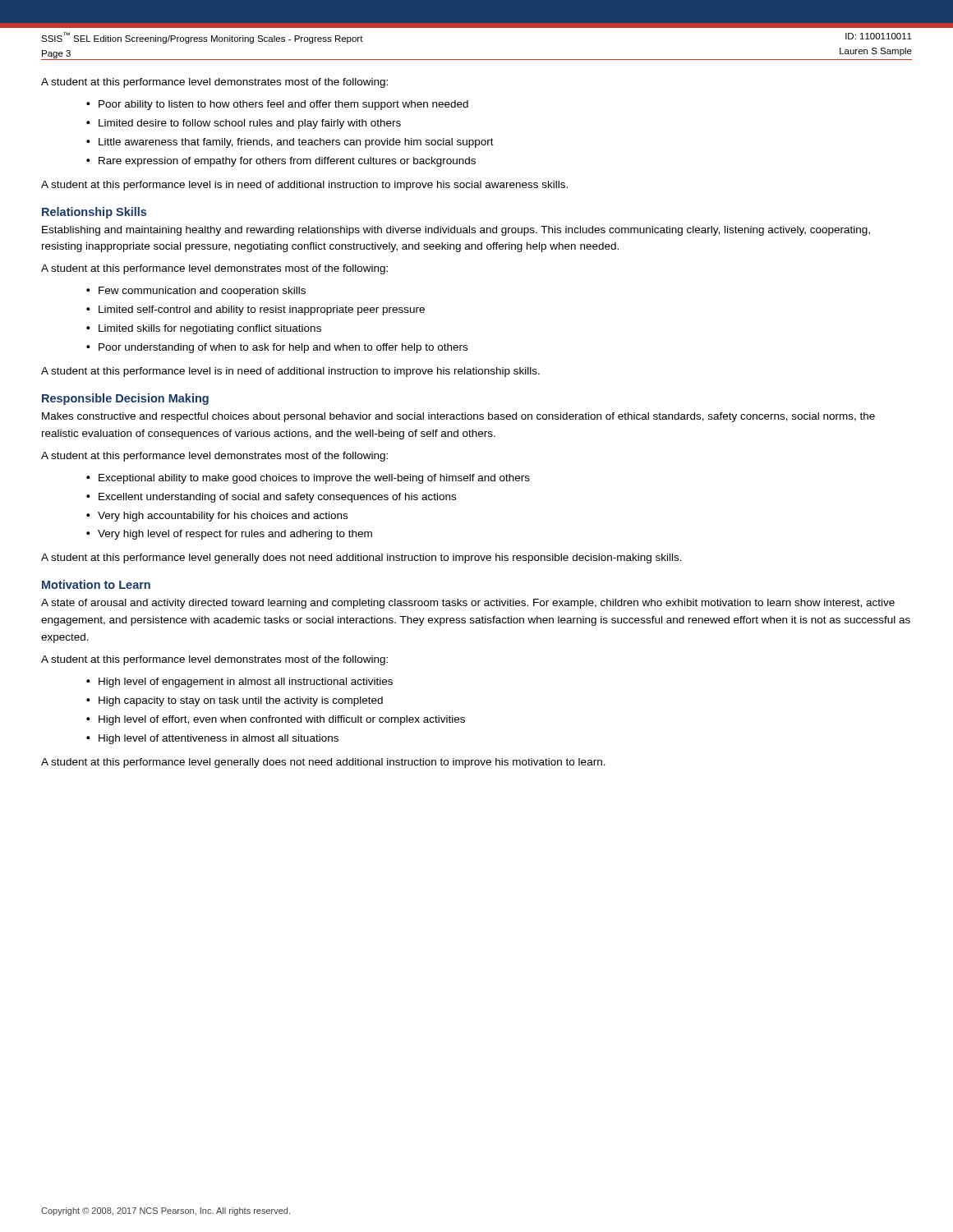Locate the text starting "•Limited self-control and ability"
This screenshot has width=953, height=1232.
click(x=256, y=310)
